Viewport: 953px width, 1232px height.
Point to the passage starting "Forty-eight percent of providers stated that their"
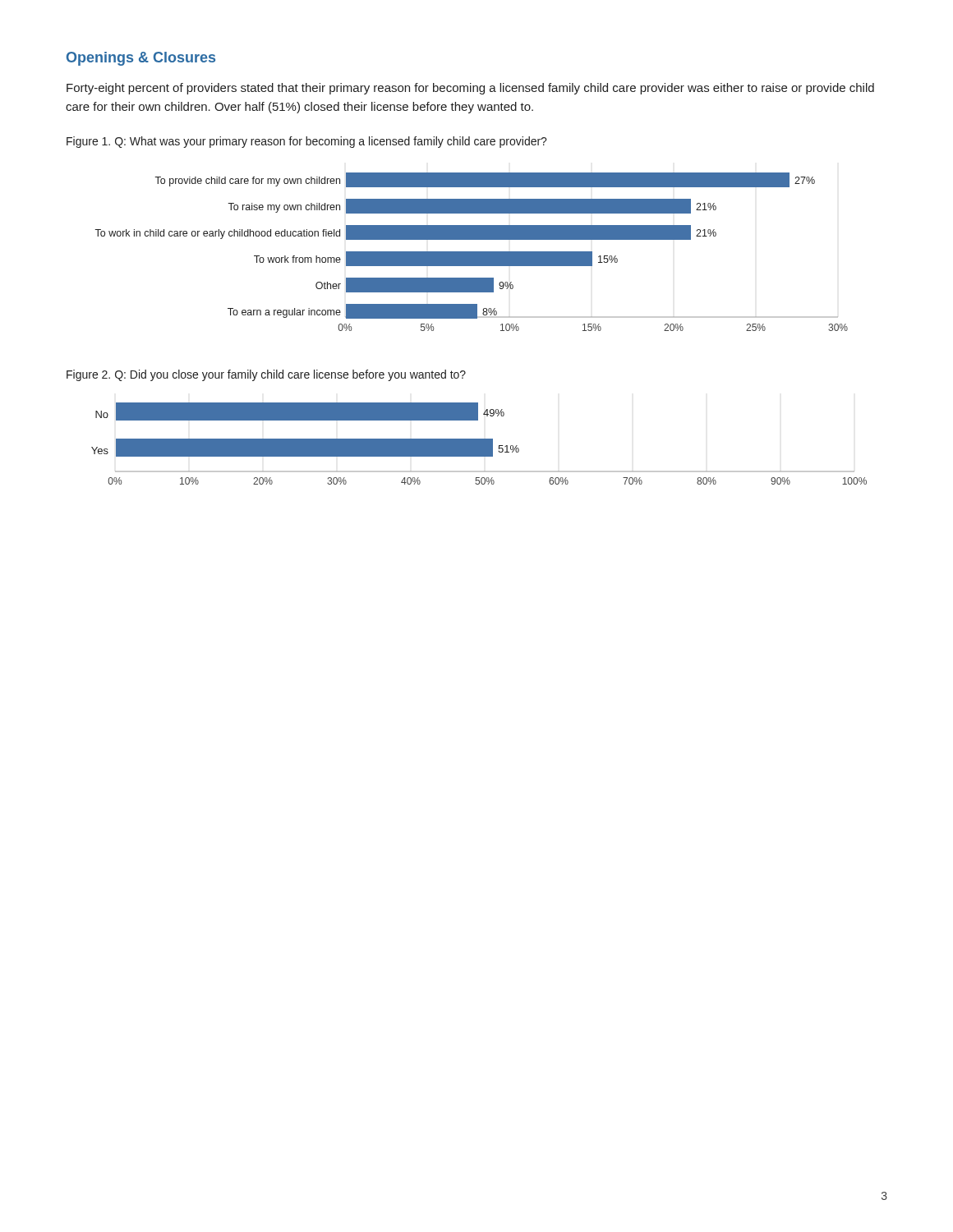point(470,97)
